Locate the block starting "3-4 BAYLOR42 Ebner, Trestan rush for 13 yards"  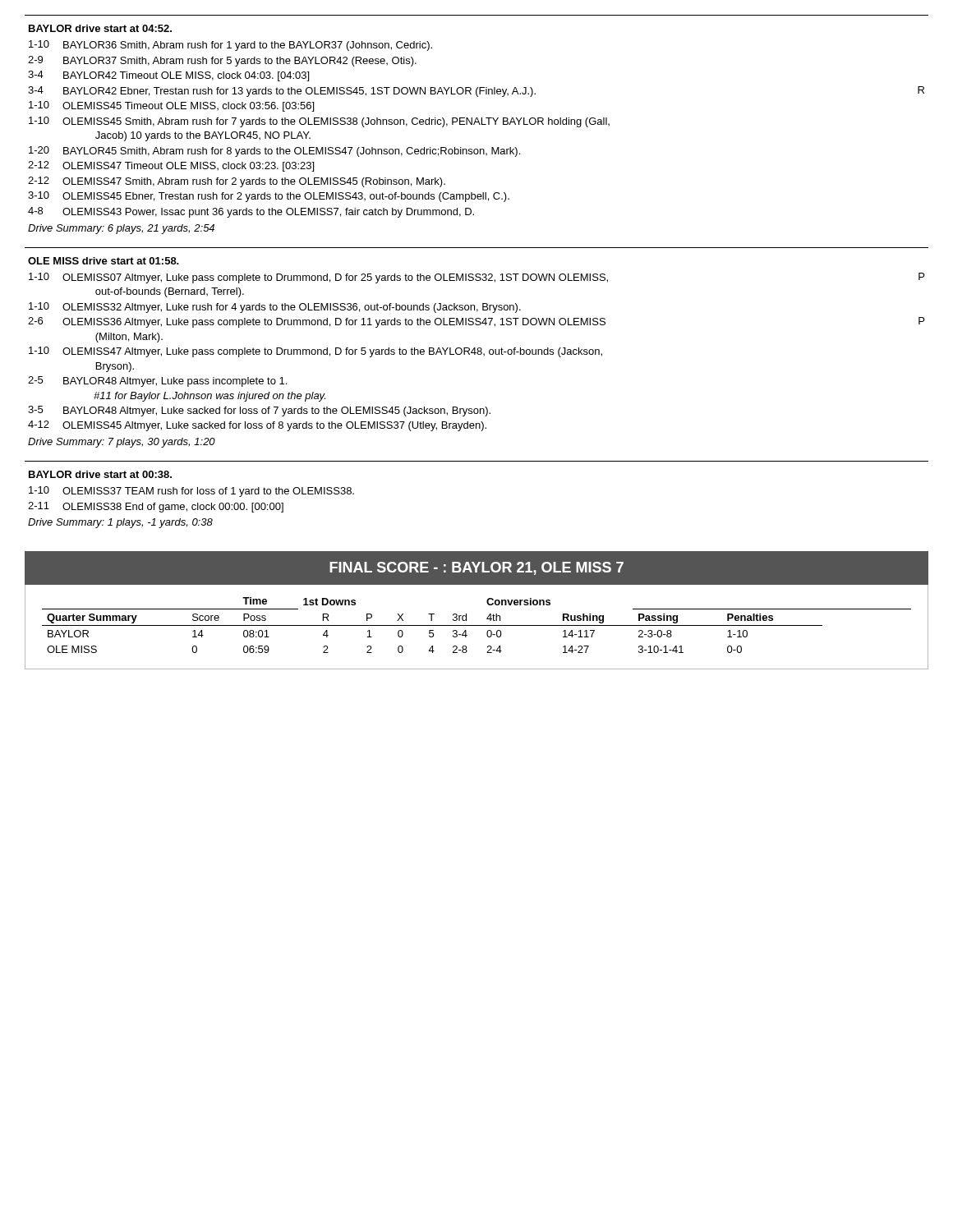click(476, 91)
